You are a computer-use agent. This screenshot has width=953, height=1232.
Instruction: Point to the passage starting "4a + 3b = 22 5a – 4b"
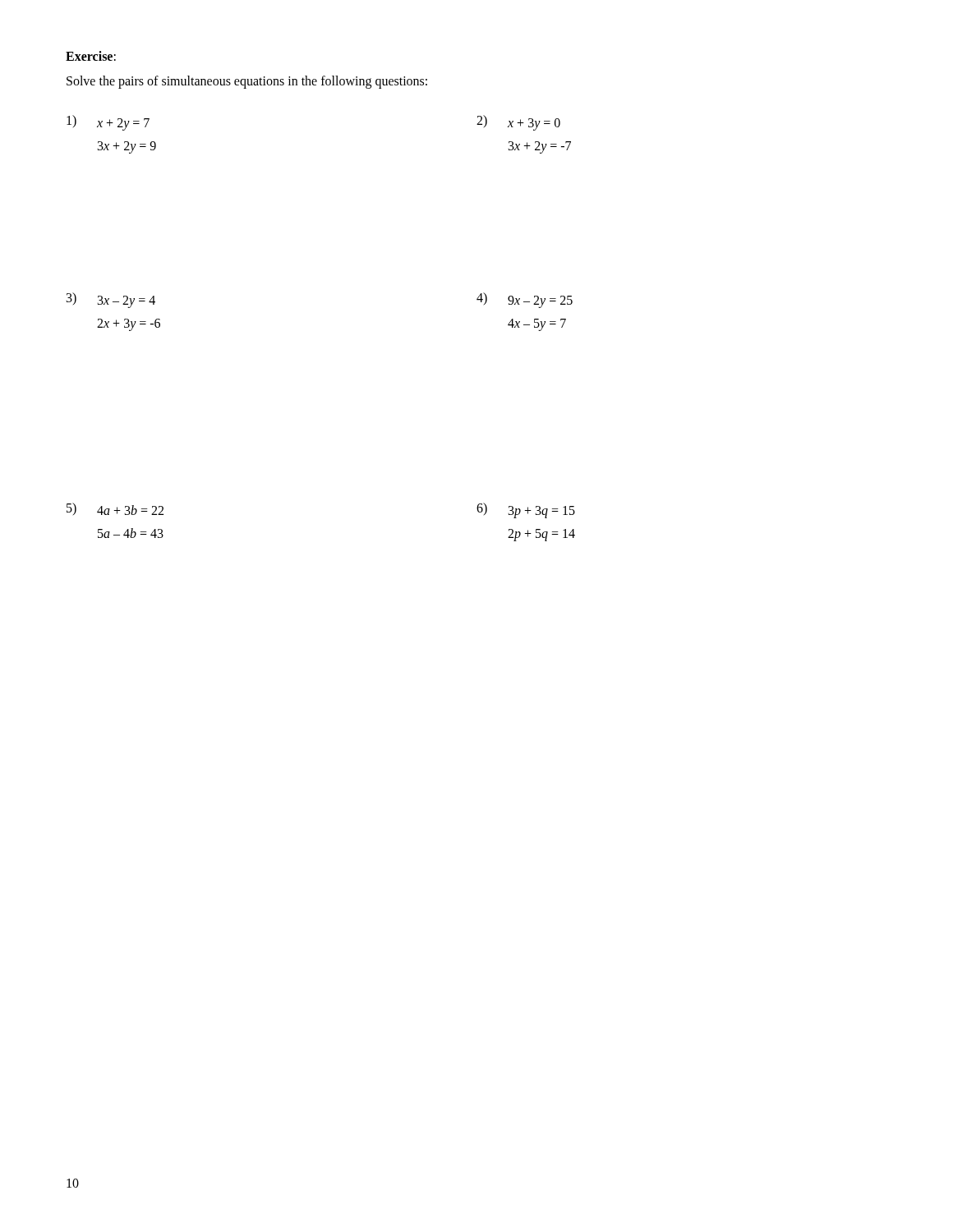pyautogui.click(x=131, y=522)
